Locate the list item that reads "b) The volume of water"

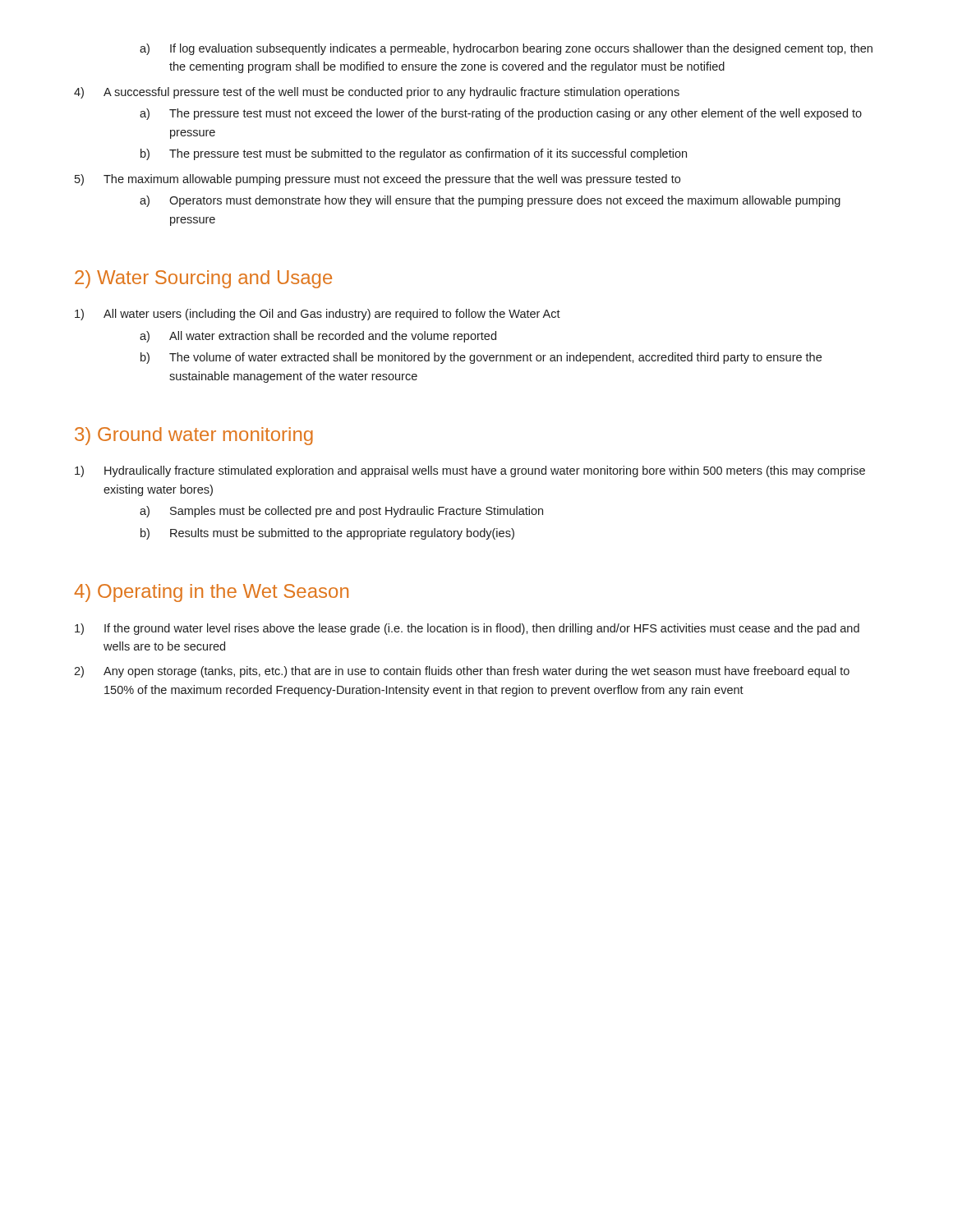point(509,367)
